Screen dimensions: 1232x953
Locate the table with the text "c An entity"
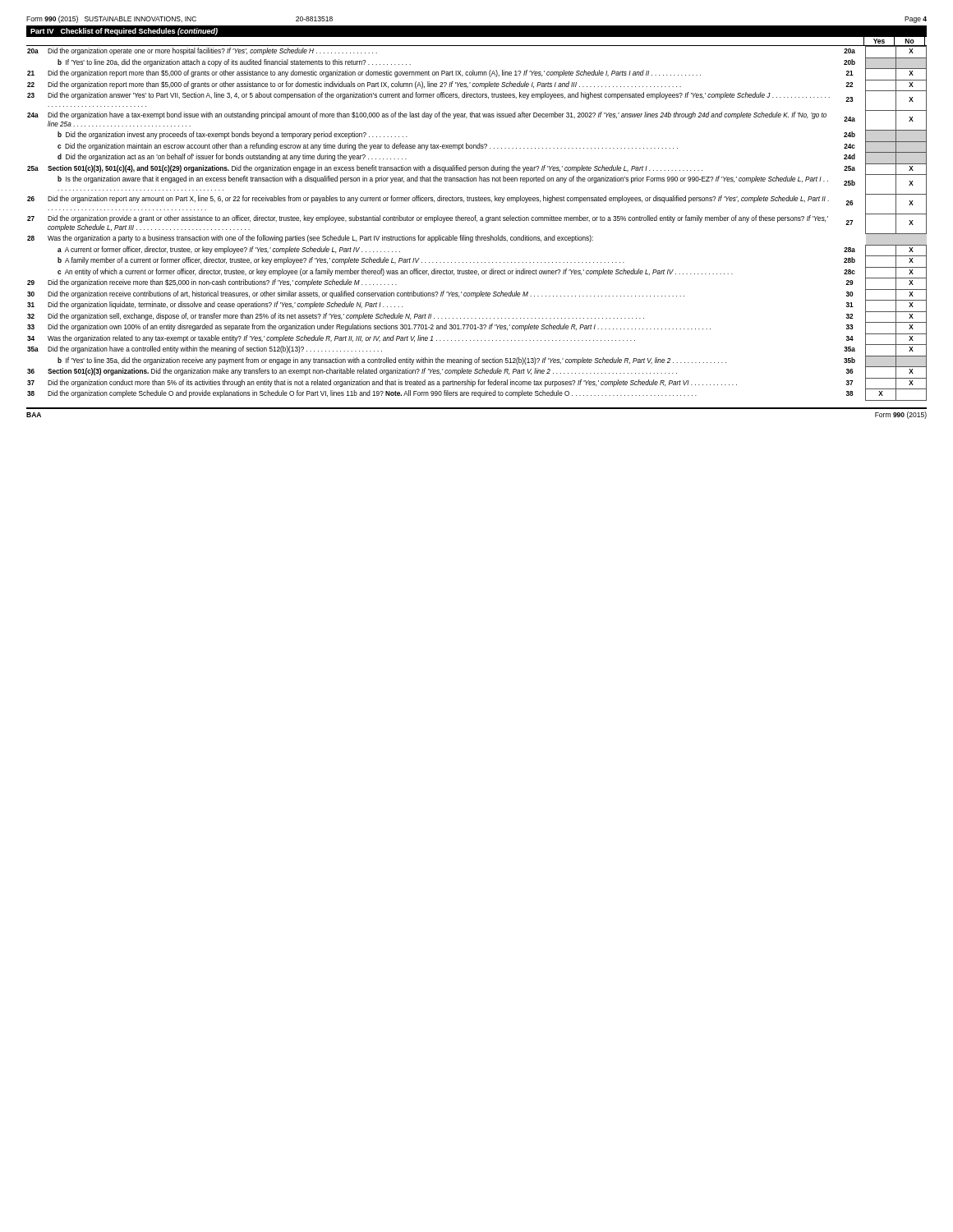pyautogui.click(x=476, y=223)
